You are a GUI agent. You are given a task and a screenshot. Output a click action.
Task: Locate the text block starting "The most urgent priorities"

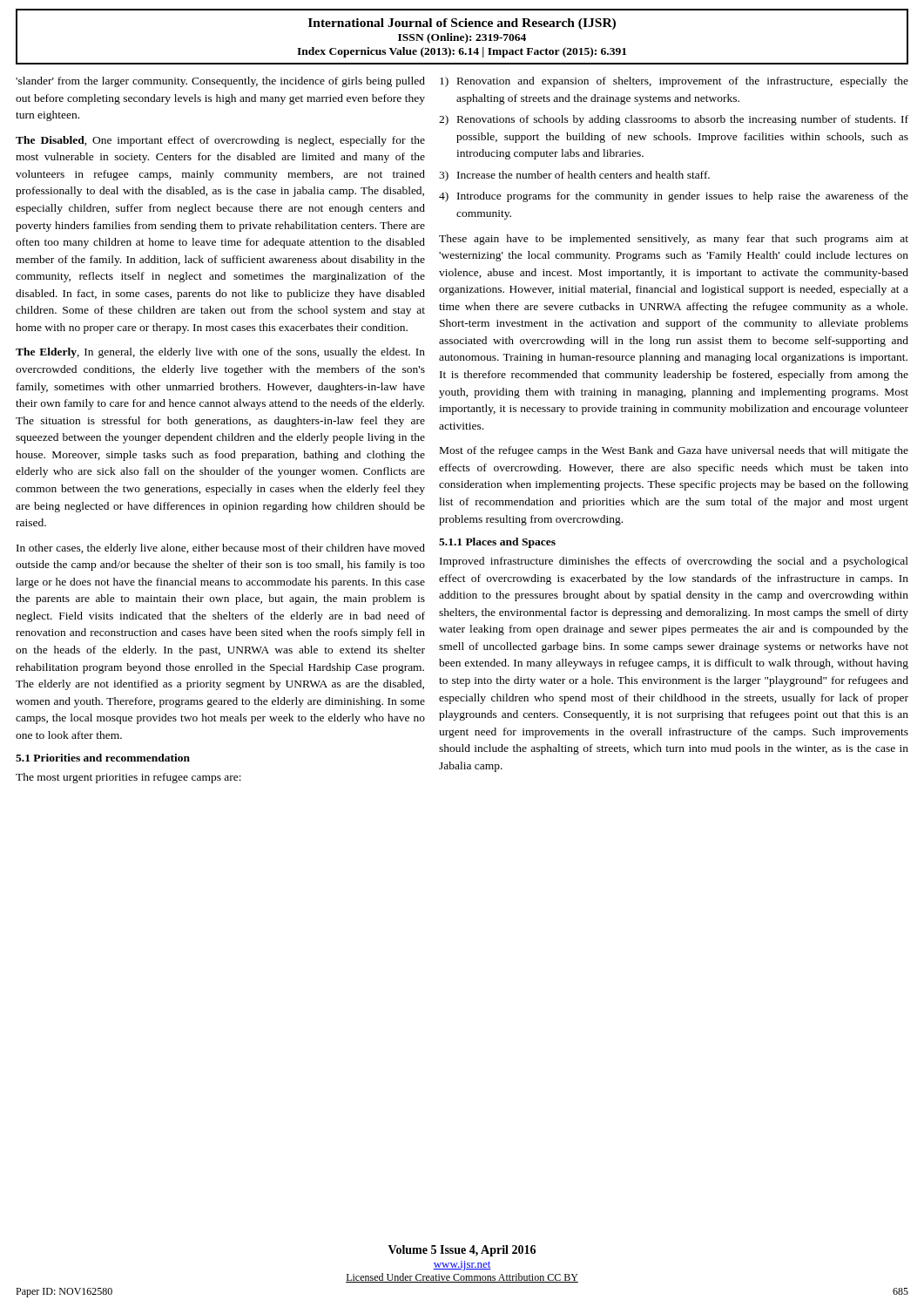click(x=129, y=777)
